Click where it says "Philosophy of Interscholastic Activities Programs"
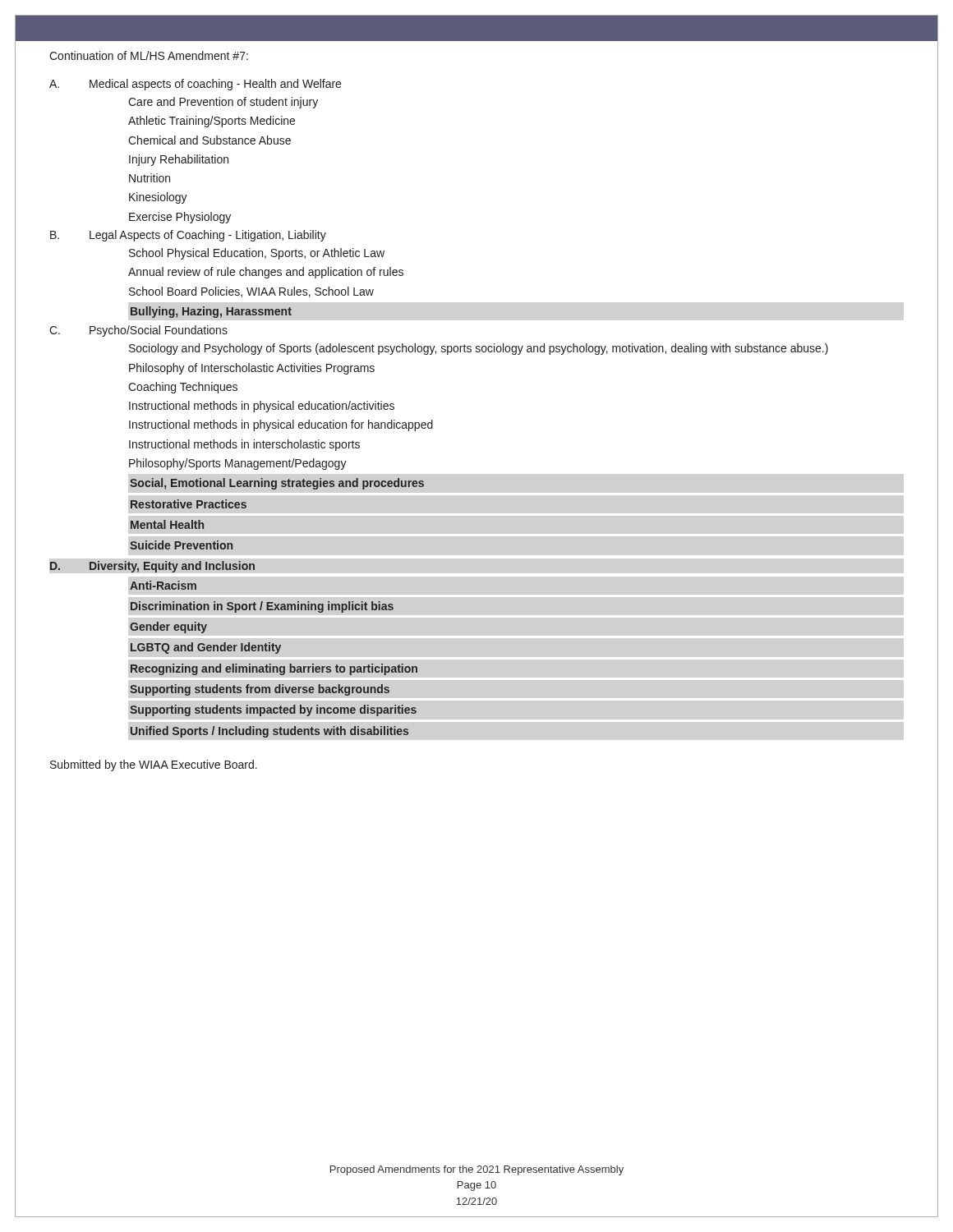 coord(252,368)
